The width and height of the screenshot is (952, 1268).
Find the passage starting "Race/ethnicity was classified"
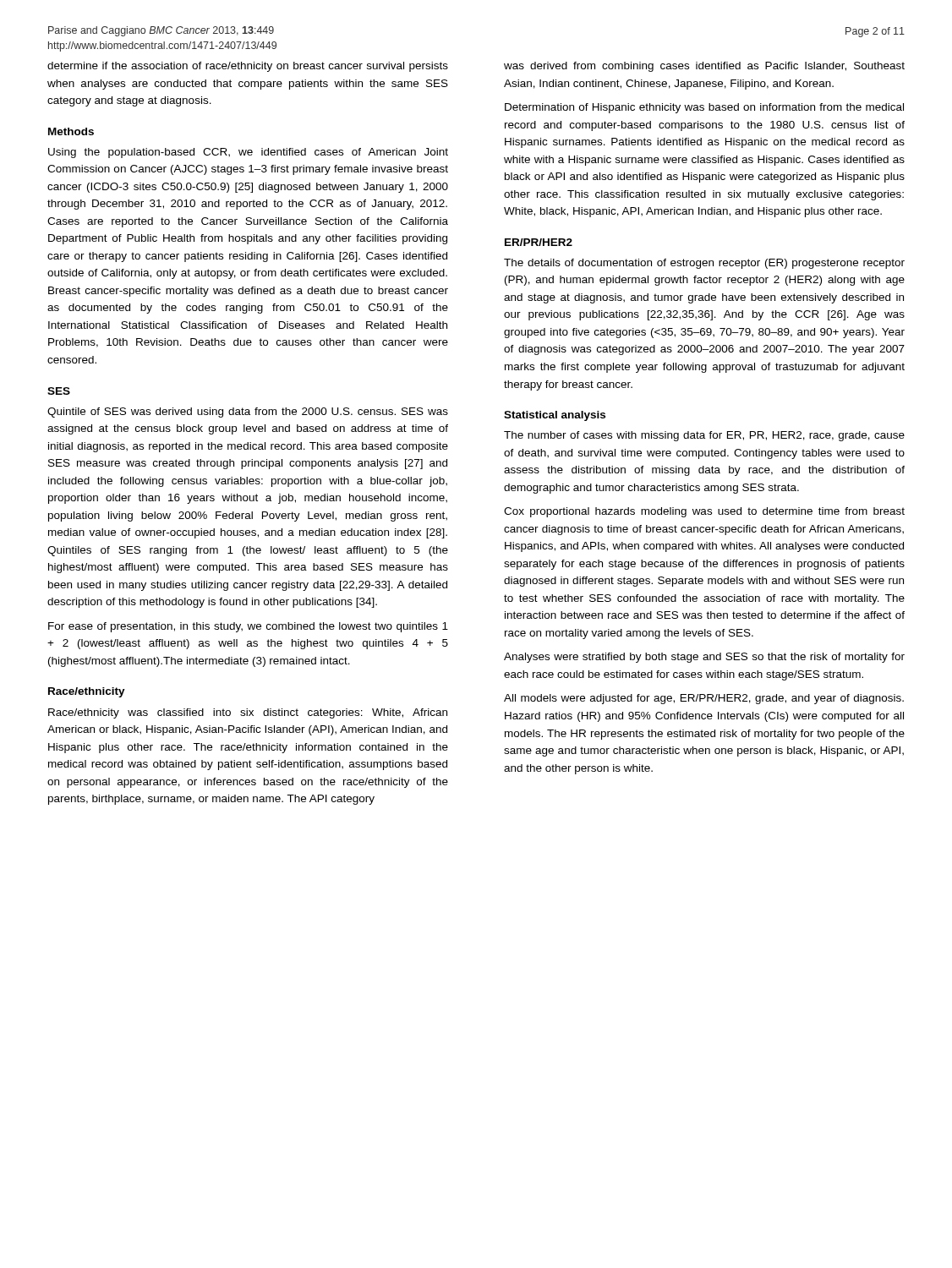(x=248, y=756)
